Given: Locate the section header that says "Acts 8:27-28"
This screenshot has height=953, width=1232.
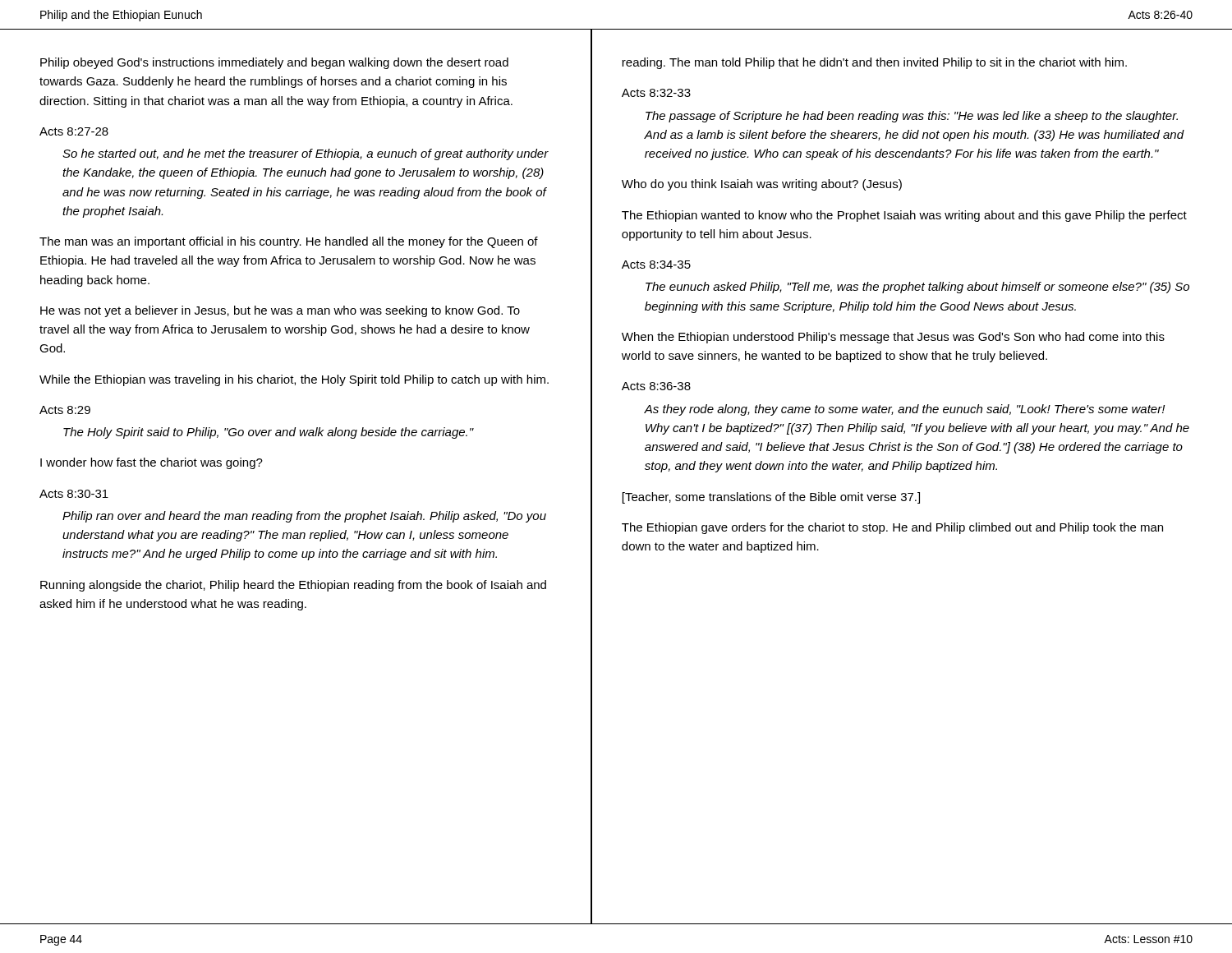Looking at the screenshot, I should (74, 131).
